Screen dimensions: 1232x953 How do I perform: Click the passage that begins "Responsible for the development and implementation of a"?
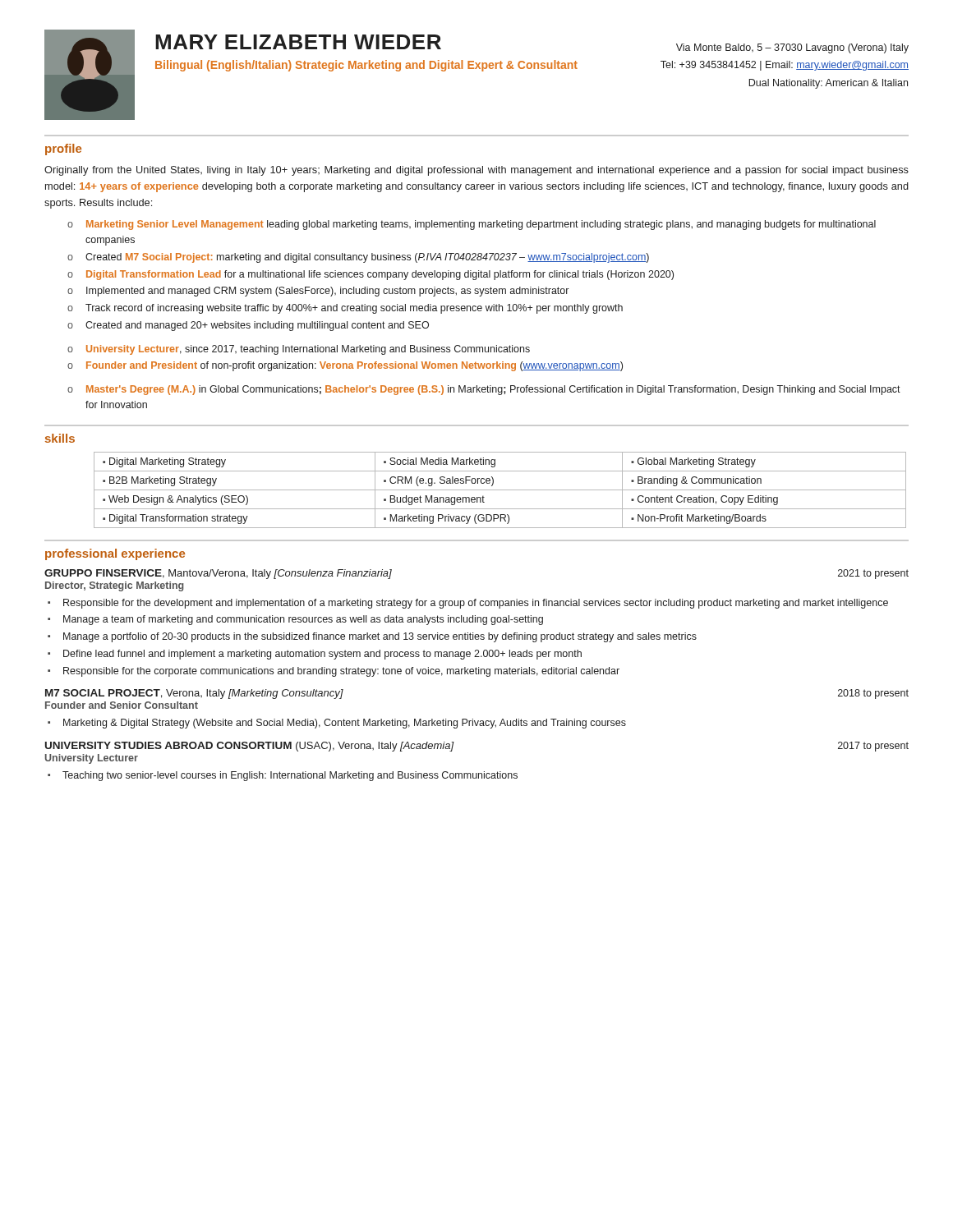point(475,603)
